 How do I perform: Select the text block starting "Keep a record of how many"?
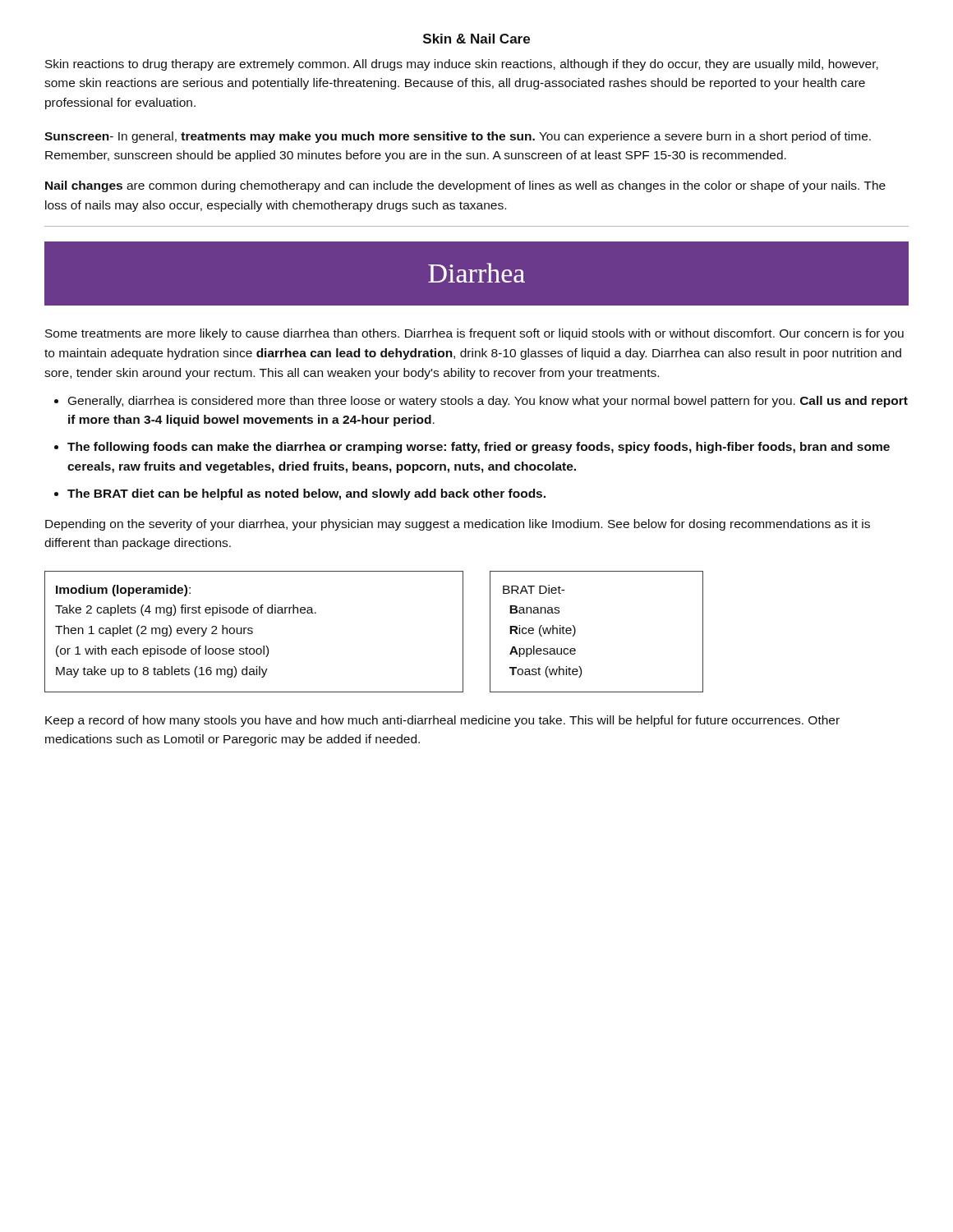click(x=442, y=729)
